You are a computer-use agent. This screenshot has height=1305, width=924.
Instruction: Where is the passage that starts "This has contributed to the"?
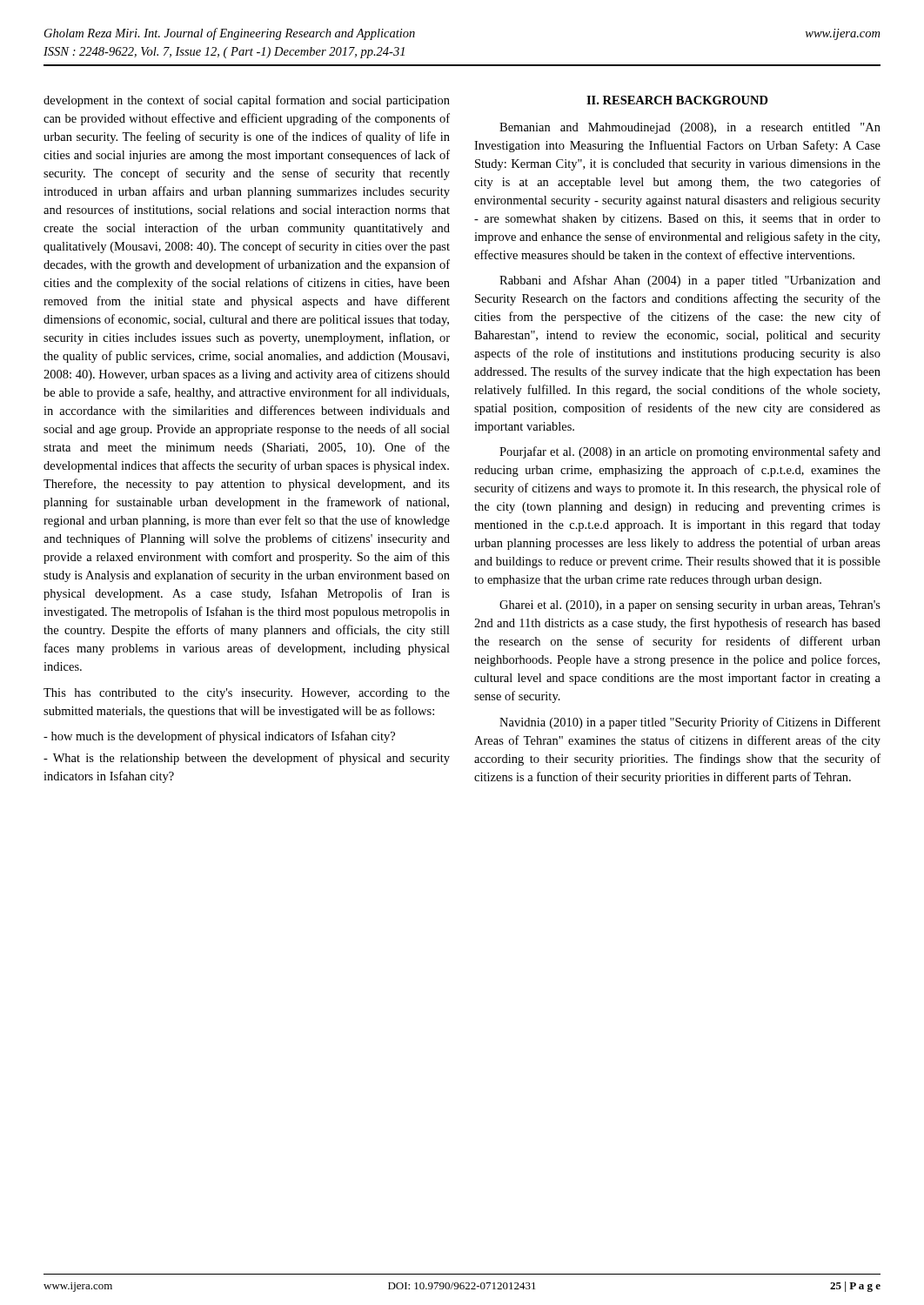tap(247, 702)
